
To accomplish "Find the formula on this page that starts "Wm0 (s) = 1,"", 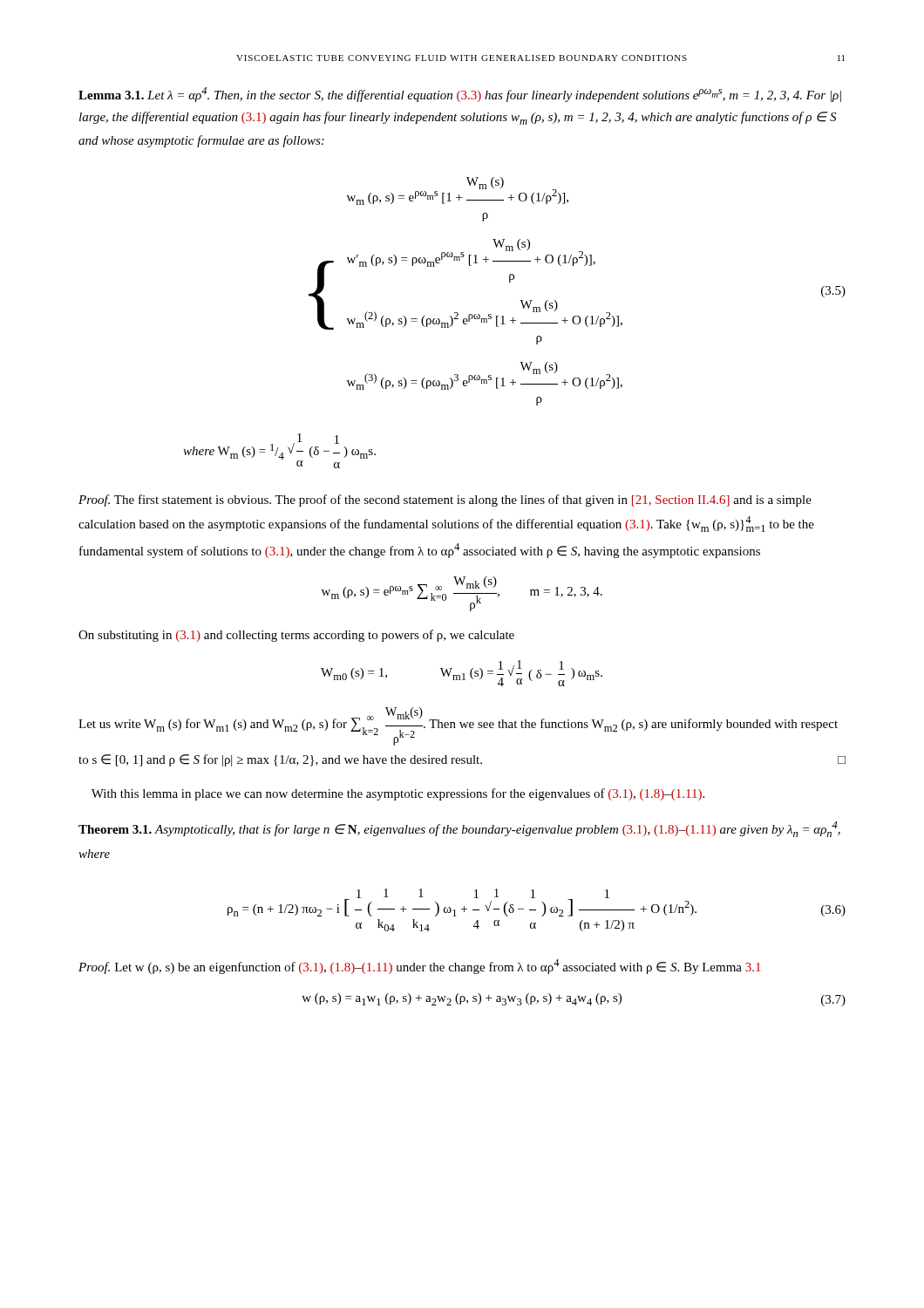I will [462, 674].
